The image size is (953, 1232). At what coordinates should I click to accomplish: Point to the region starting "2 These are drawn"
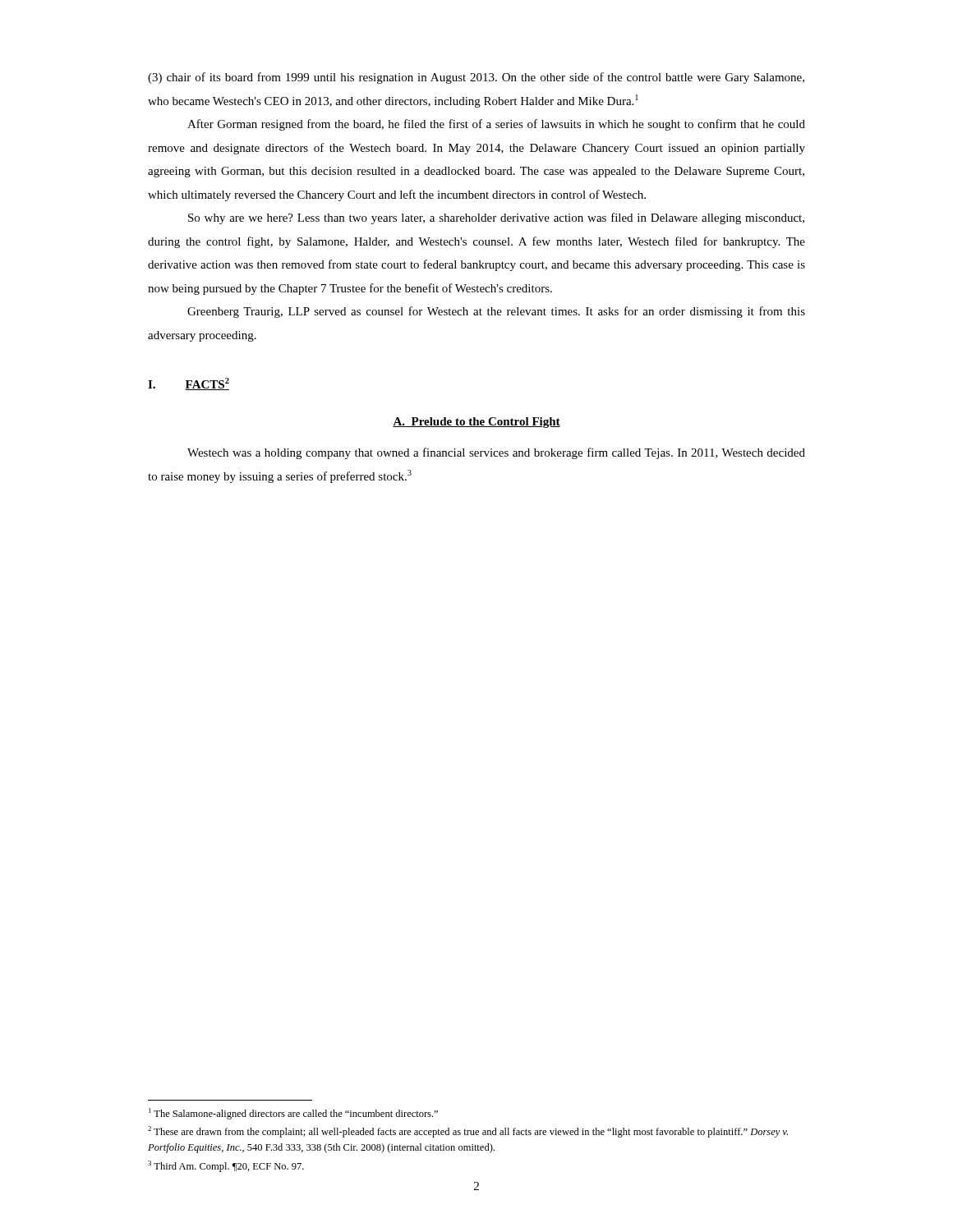pos(468,1139)
